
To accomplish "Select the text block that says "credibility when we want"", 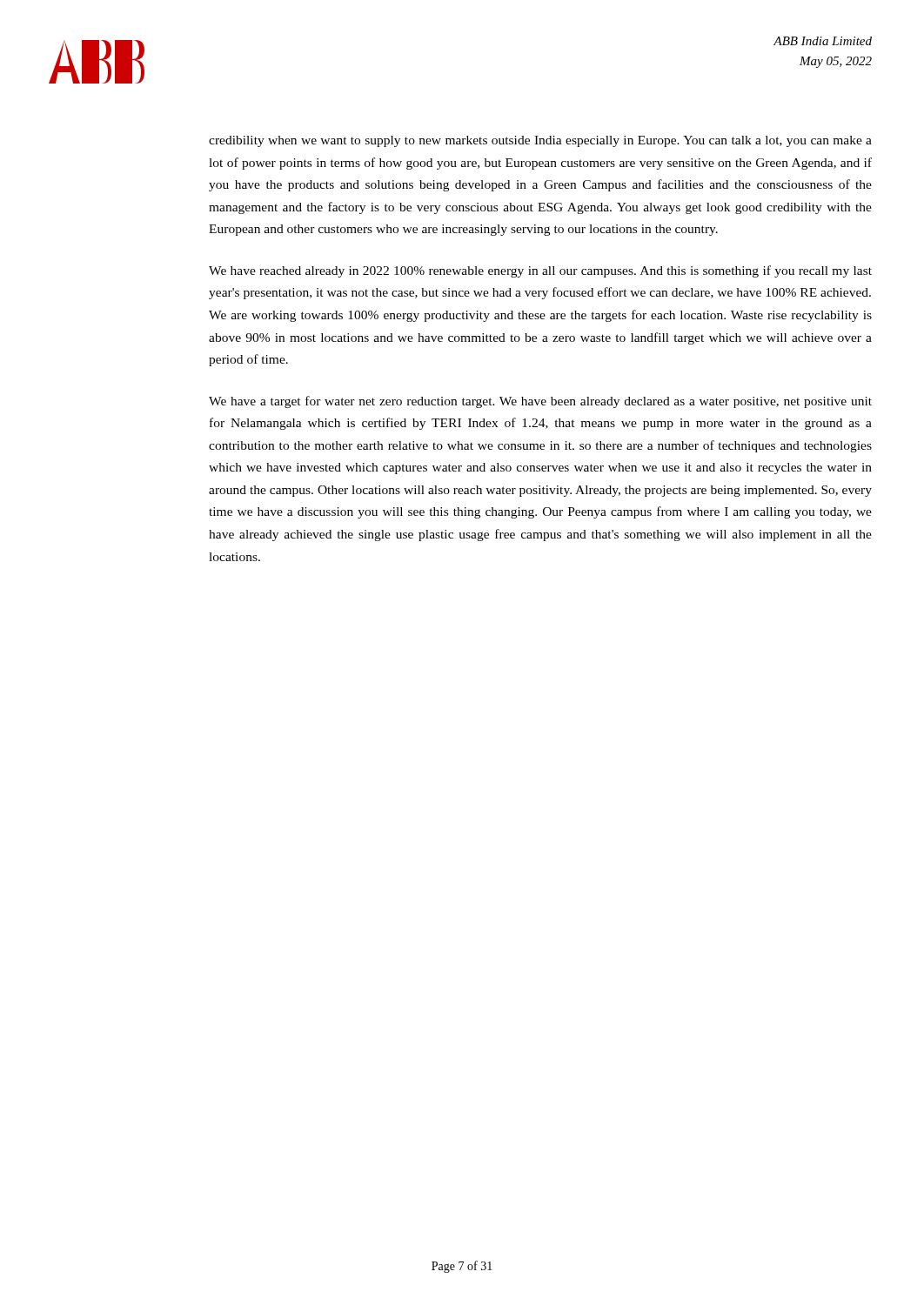I will pos(540,184).
